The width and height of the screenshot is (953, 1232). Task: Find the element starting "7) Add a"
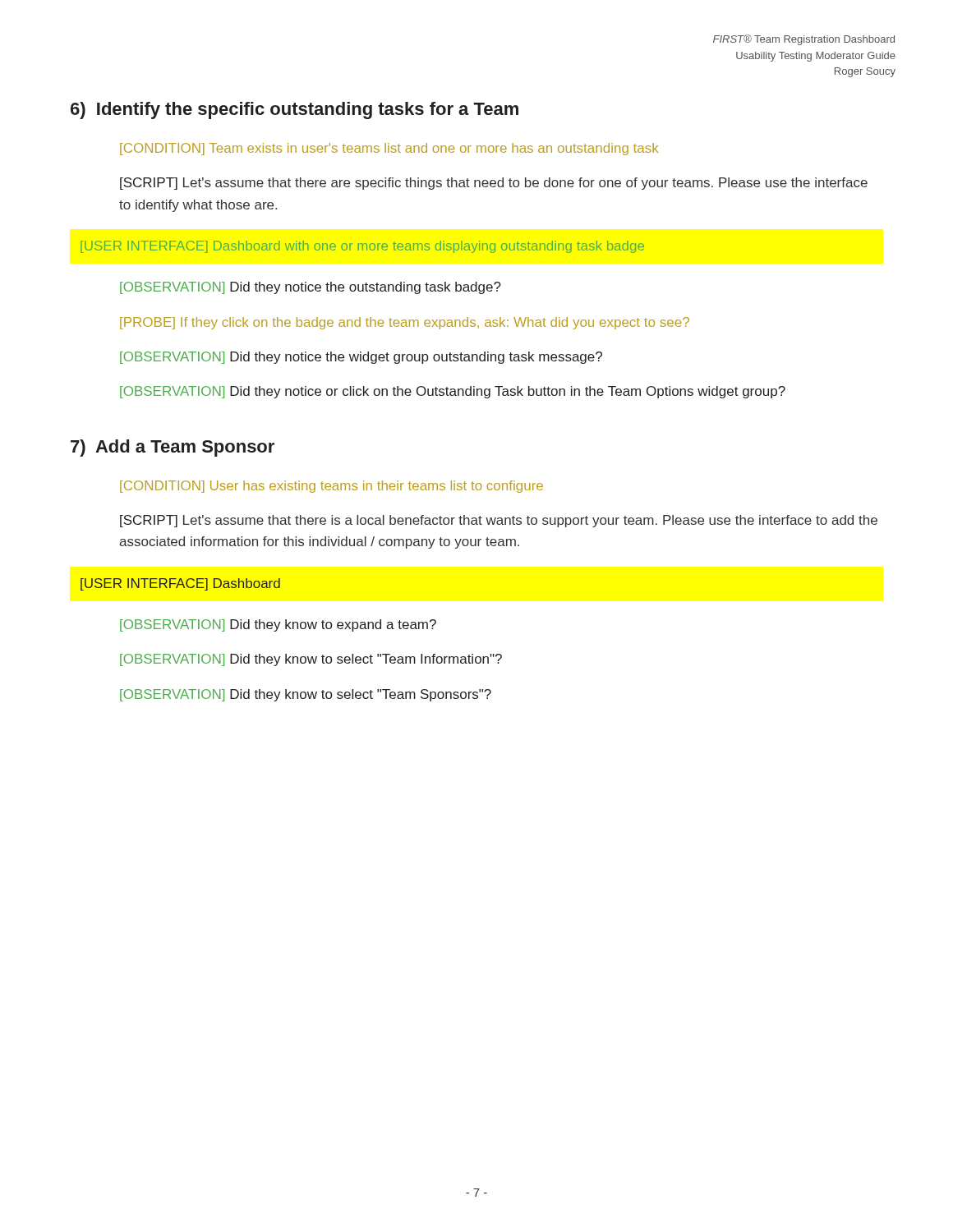tap(172, 446)
